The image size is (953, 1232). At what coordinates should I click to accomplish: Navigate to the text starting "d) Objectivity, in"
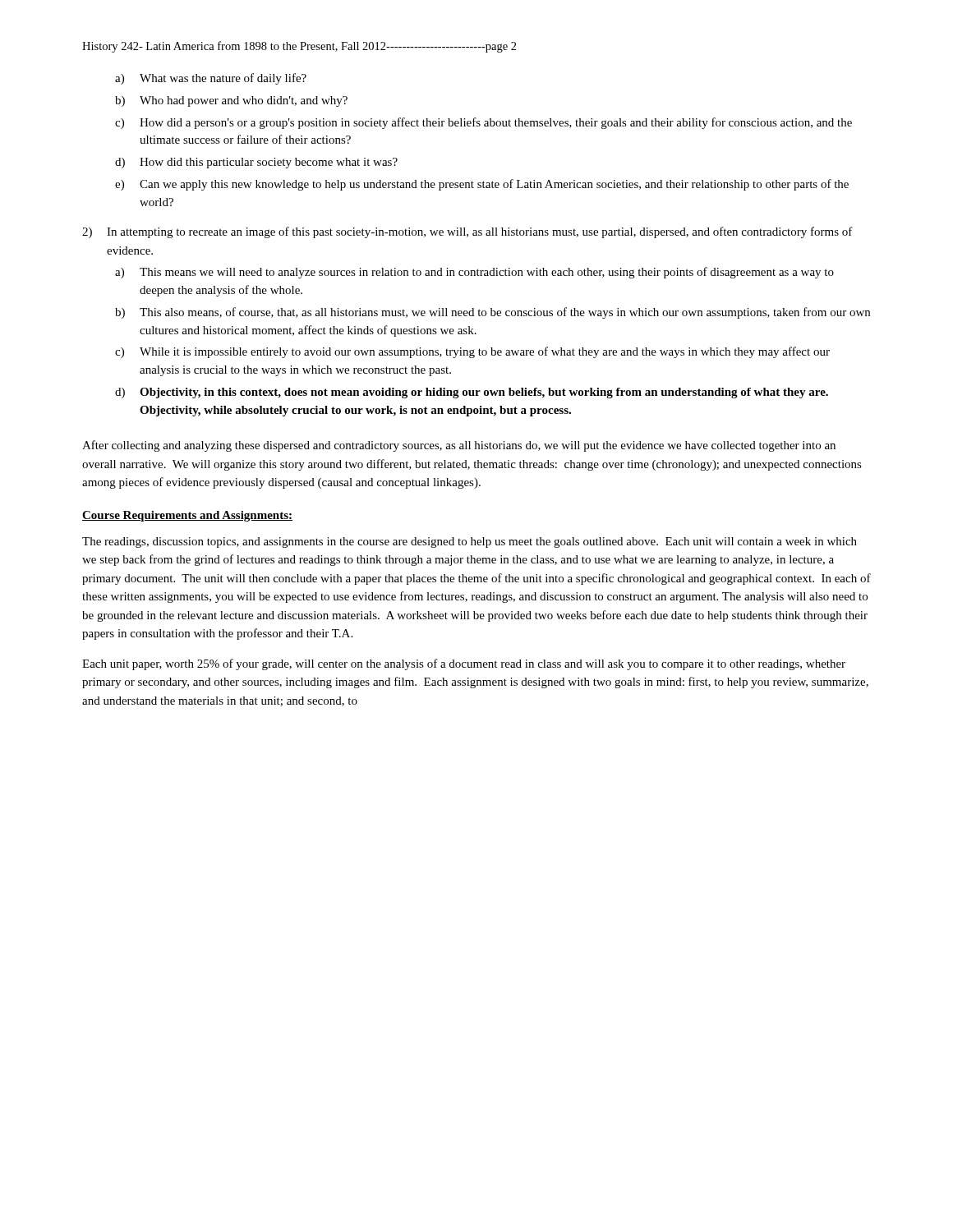click(493, 401)
